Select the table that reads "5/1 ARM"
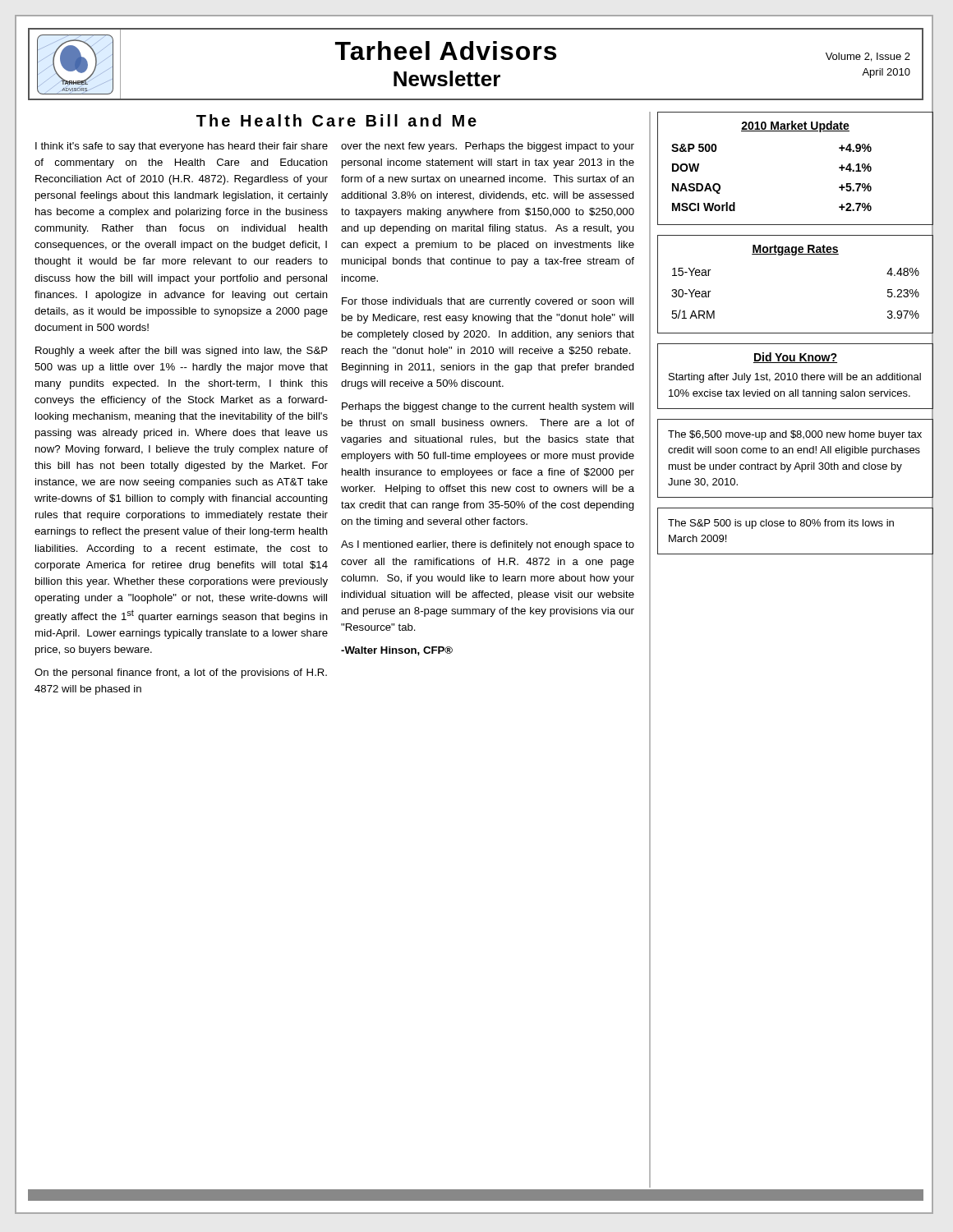 tap(795, 284)
